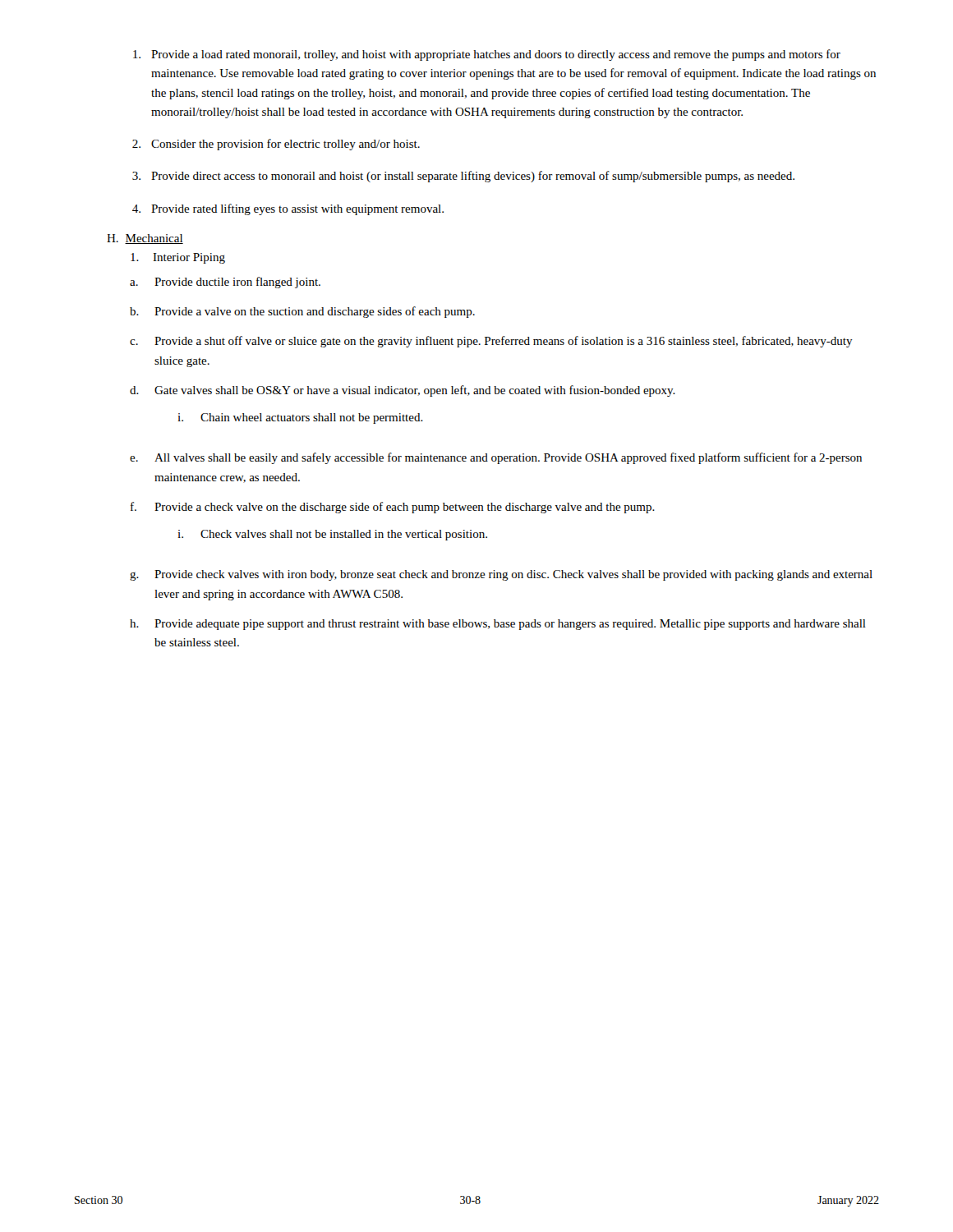This screenshot has height=1232, width=953.
Task: Navigate to the passage starting "4. Provide rated lifting eyes to assist with"
Action: pos(288,209)
